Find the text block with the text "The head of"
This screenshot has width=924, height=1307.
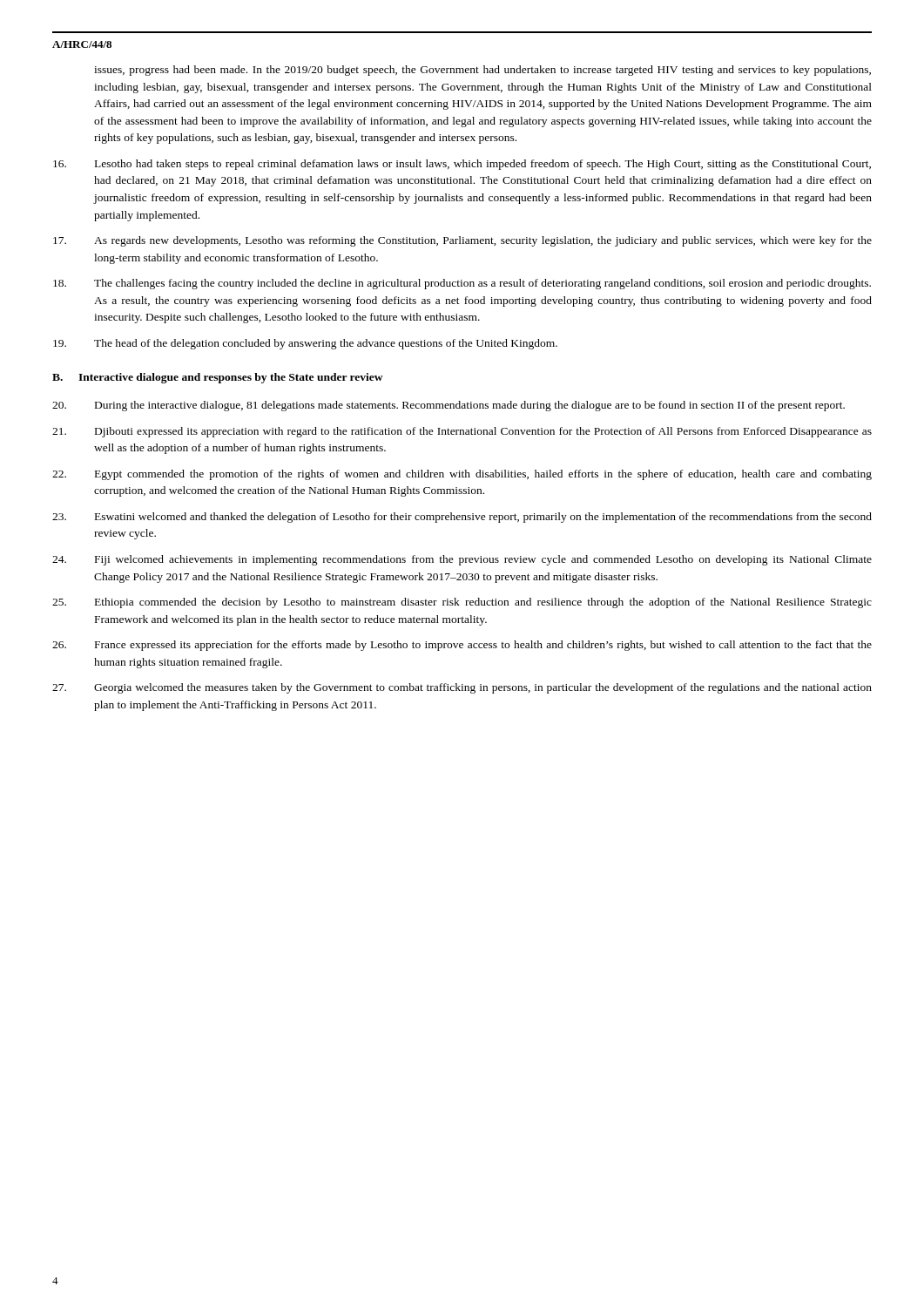pyautogui.click(x=462, y=343)
